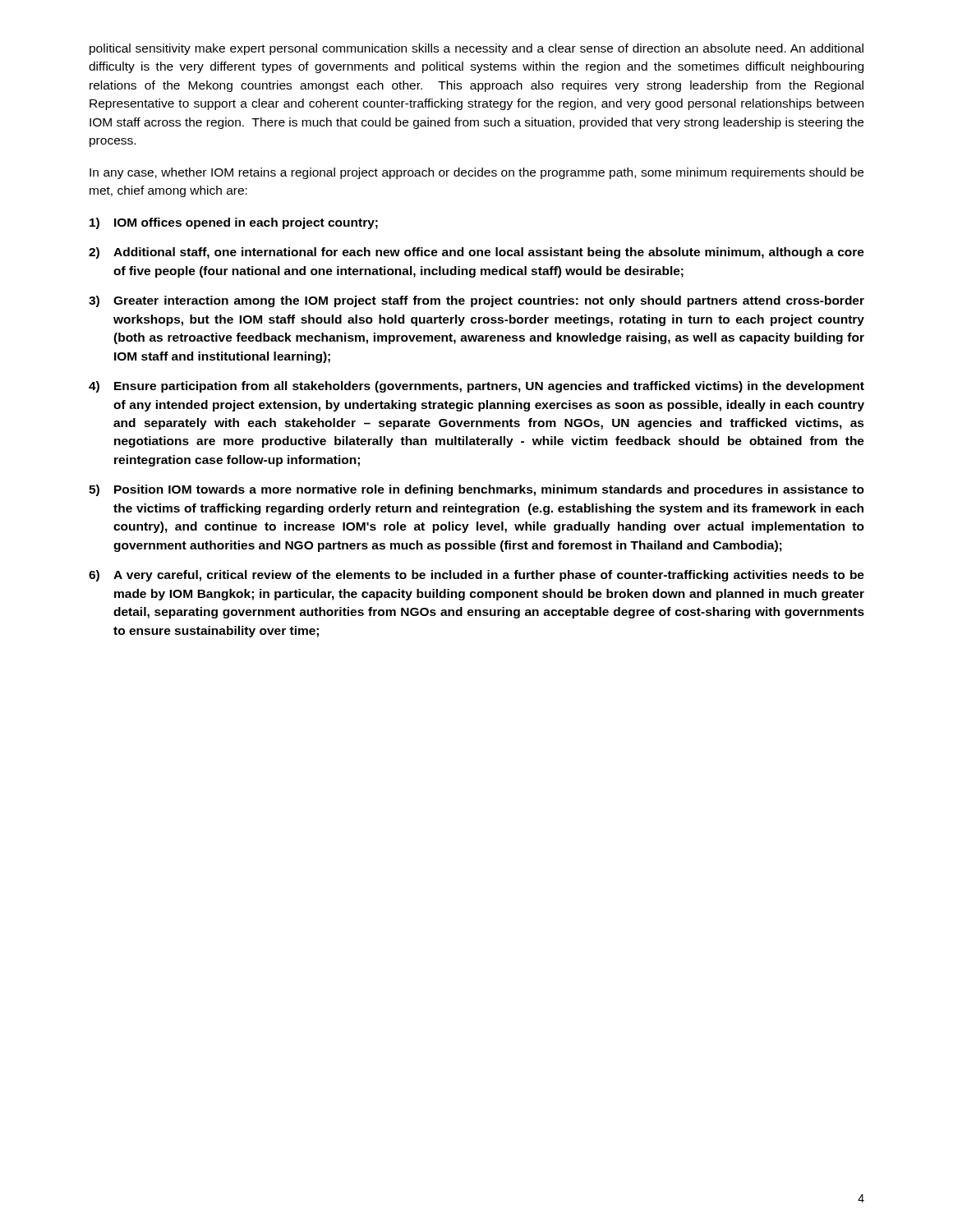
Task: Select the list item that reads "5) Position IOM towards a more"
Action: point(476,518)
